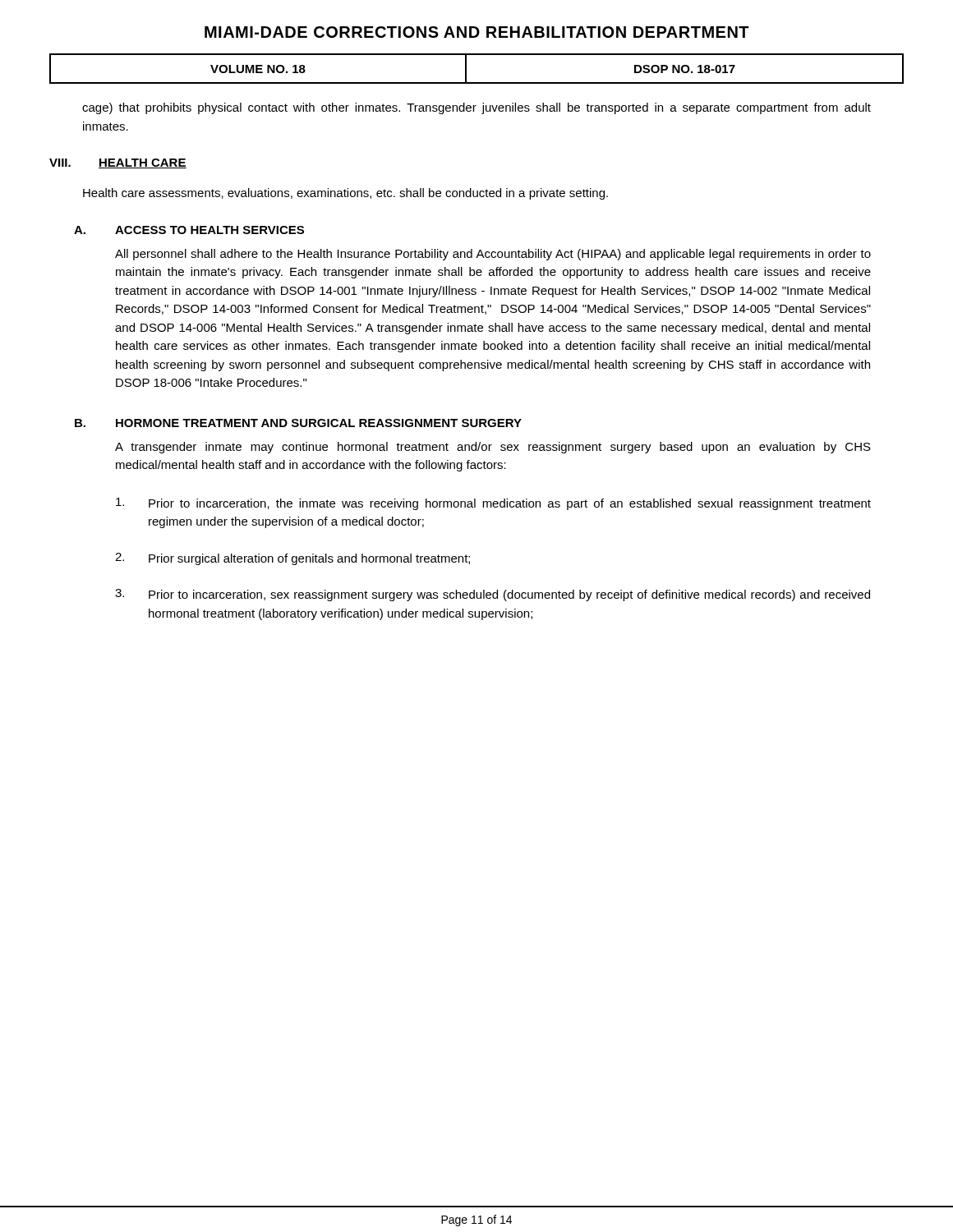Image resolution: width=953 pixels, height=1232 pixels.
Task: Click the passage that begins "Health care assessments, evaluations, examinations, etc."
Action: (x=346, y=193)
